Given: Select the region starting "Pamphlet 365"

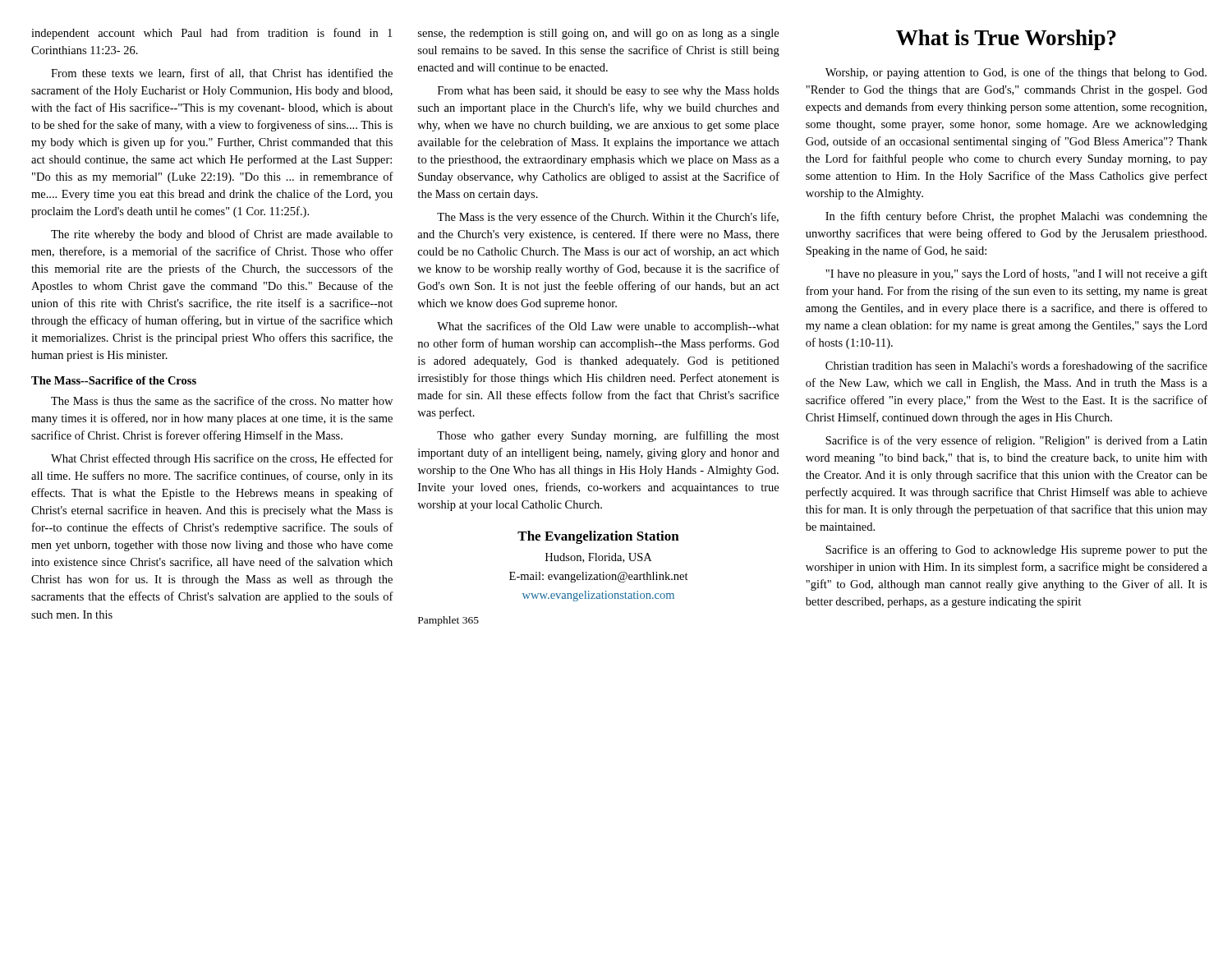Looking at the screenshot, I should (448, 621).
